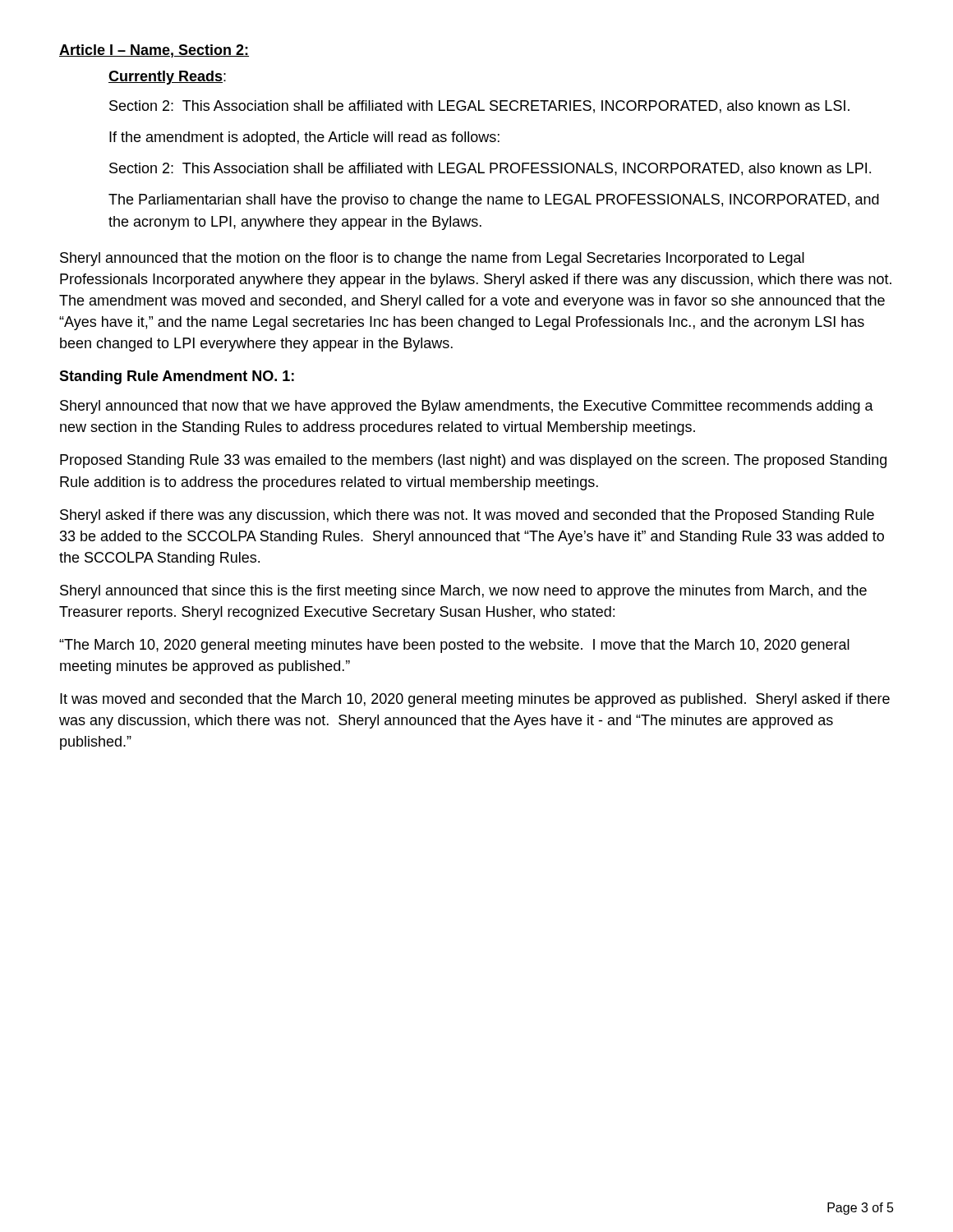Screen dimensions: 1232x953
Task: Locate the text block that reads "Proposed Standing Rule 33"
Action: 473,471
